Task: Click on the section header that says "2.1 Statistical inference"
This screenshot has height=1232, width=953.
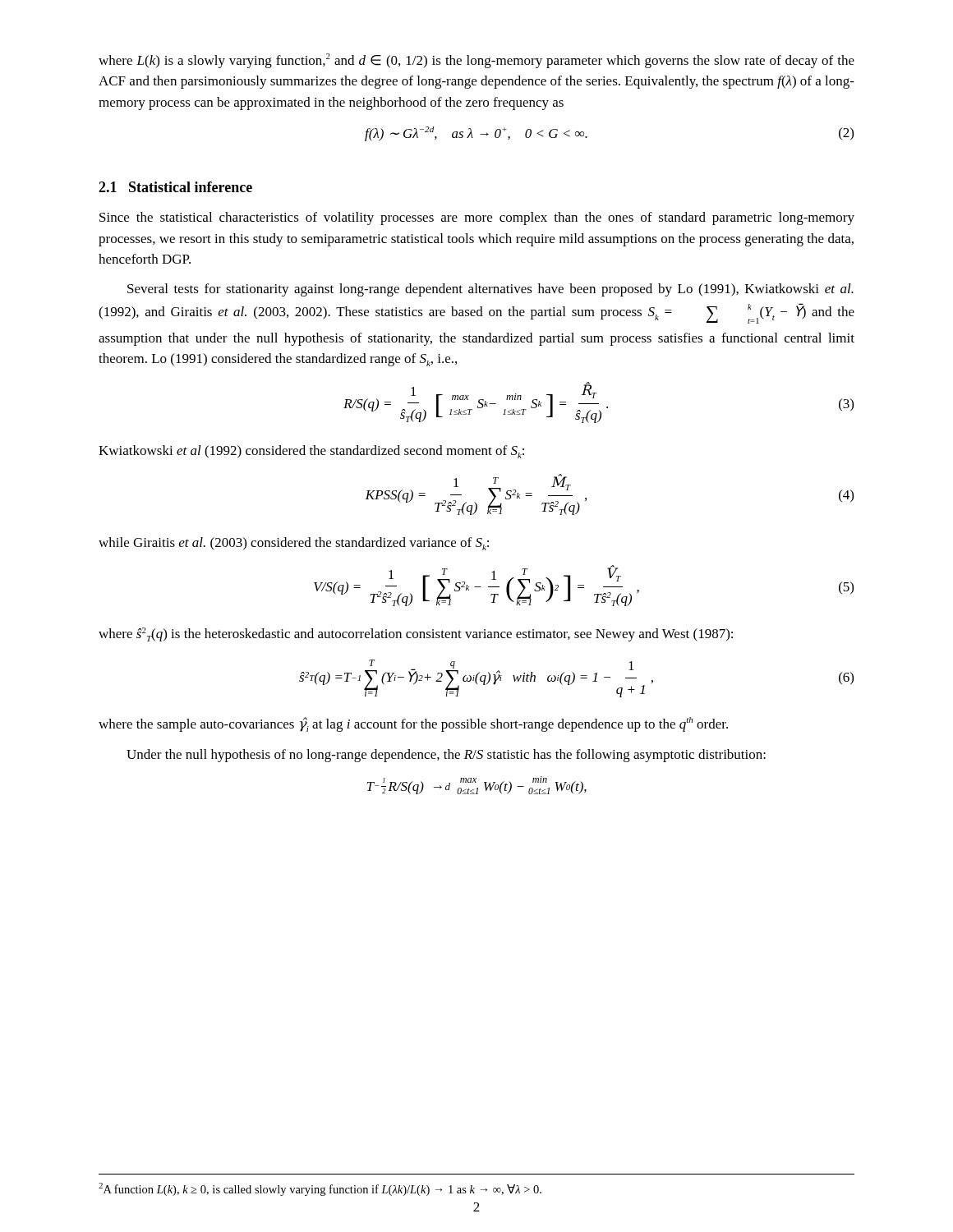Action: pyautogui.click(x=175, y=188)
